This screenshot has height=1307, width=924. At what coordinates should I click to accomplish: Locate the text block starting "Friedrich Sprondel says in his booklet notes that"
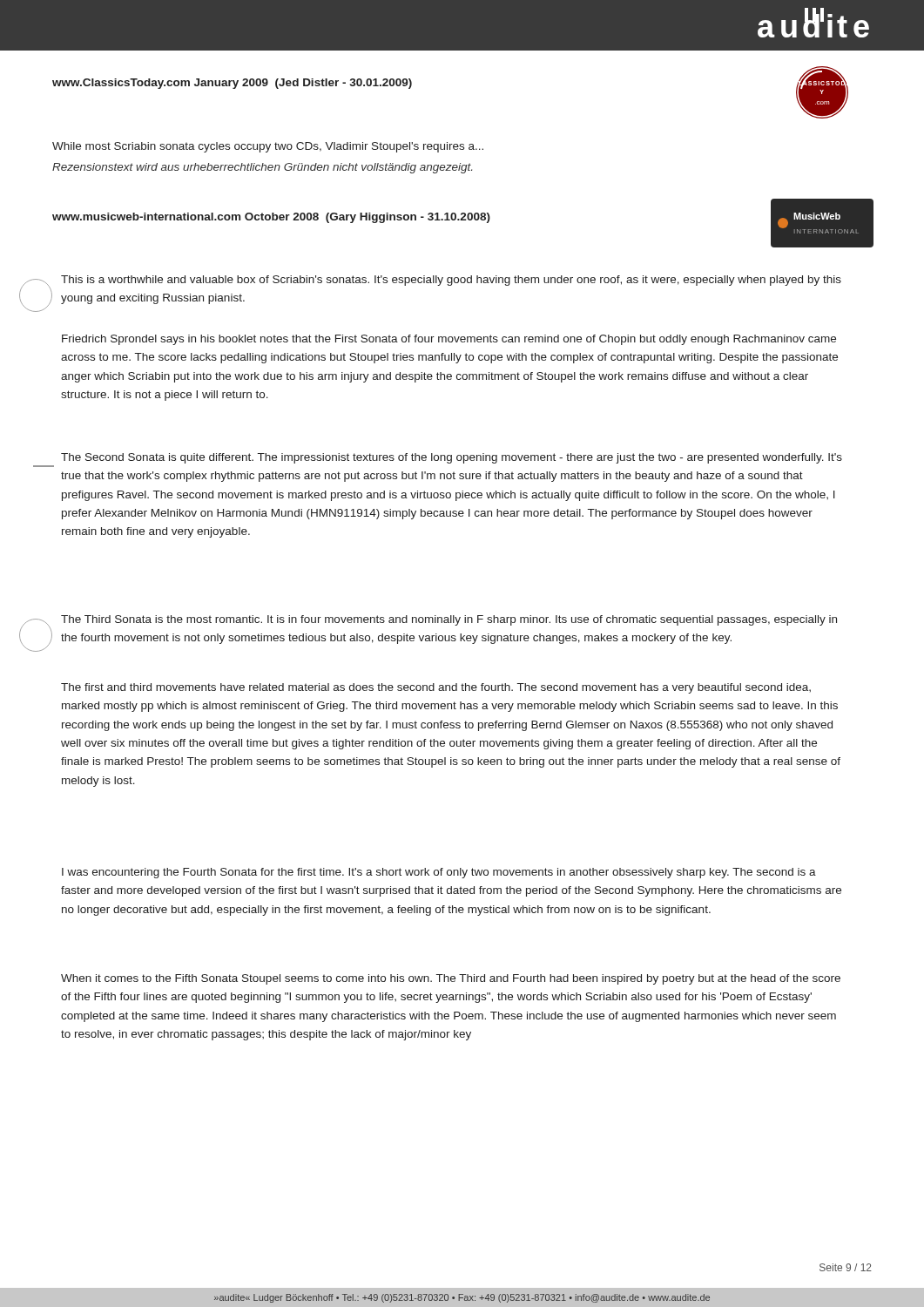pyautogui.click(x=450, y=366)
